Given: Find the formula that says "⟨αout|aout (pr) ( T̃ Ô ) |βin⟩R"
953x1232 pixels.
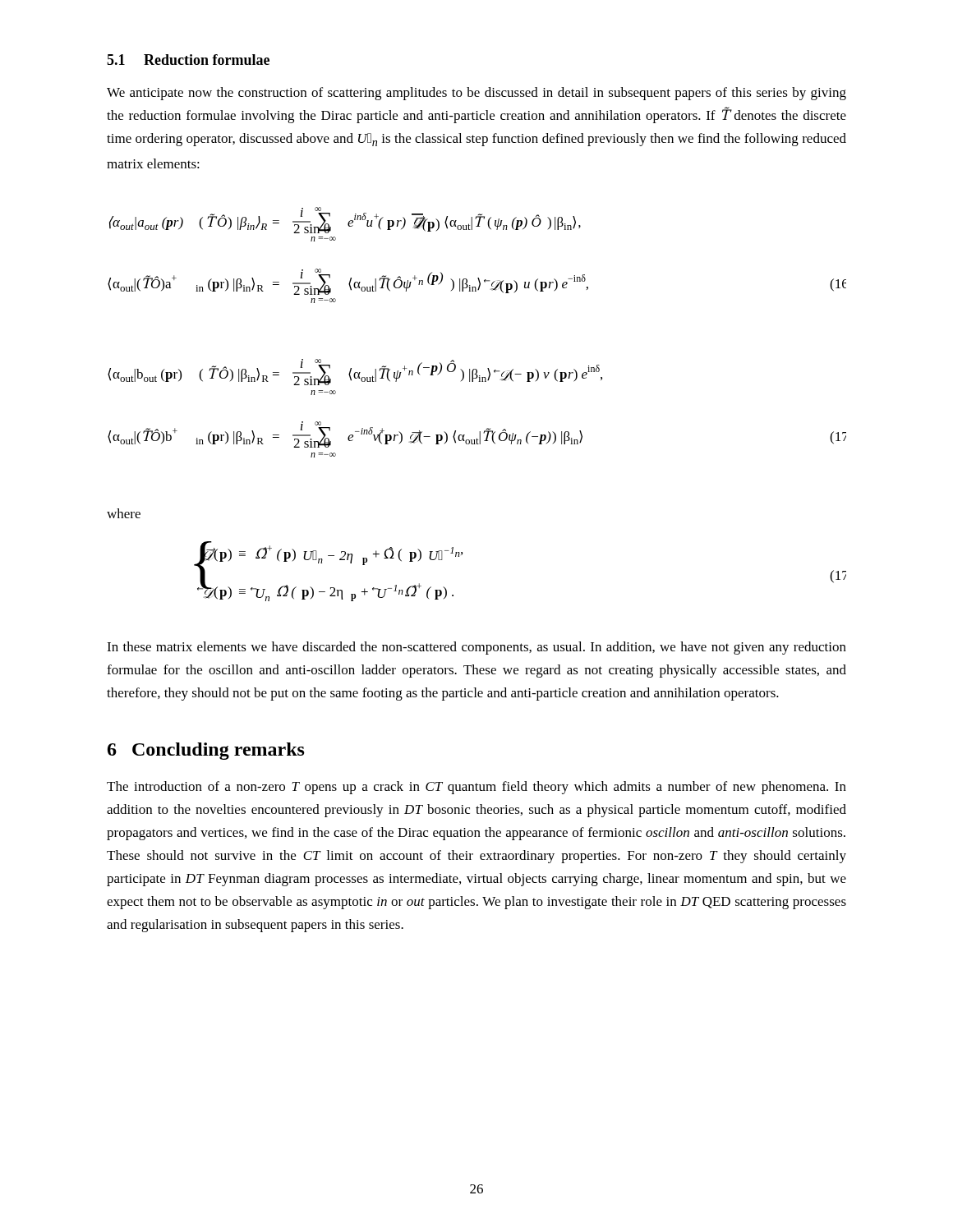Looking at the screenshot, I should coord(345,220).
